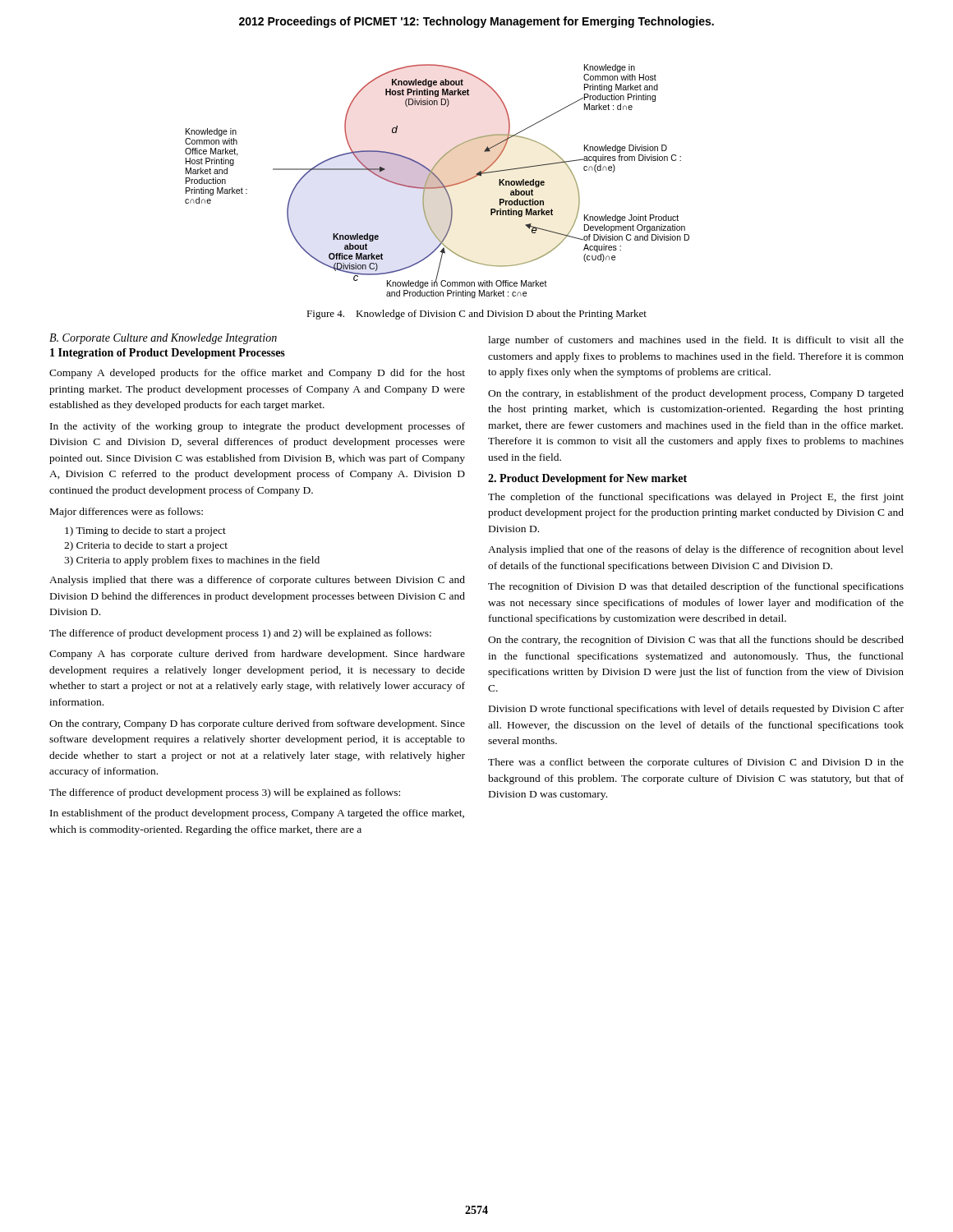This screenshot has height=1232, width=953.
Task: Point to the block beginning "The difference of product development process 1)"
Action: pos(257,633)
